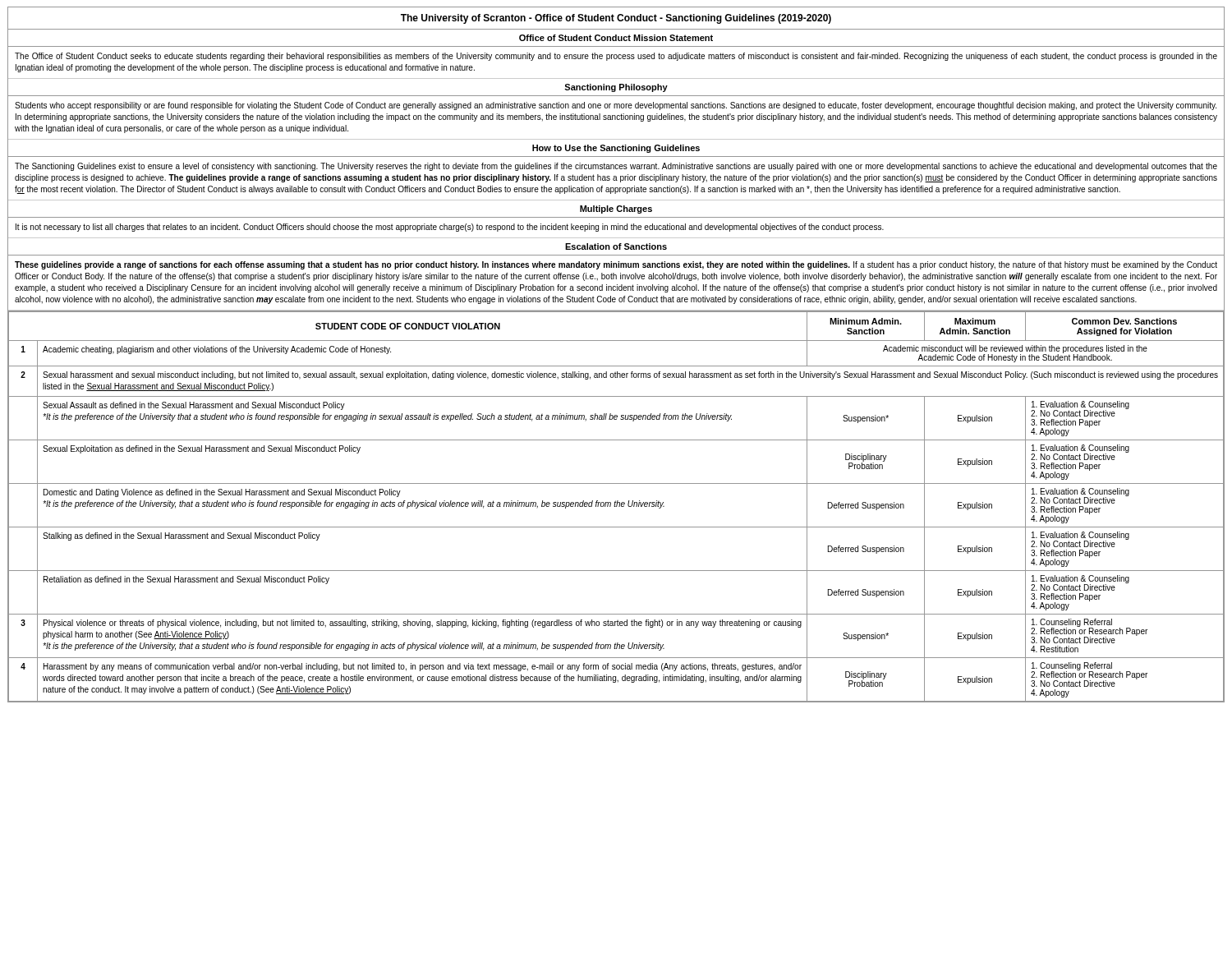Locate the text block that reads "Students who accept responsibility or are"
The height and width of the screenshot is (953, 1232).
(x=616, y=117)
